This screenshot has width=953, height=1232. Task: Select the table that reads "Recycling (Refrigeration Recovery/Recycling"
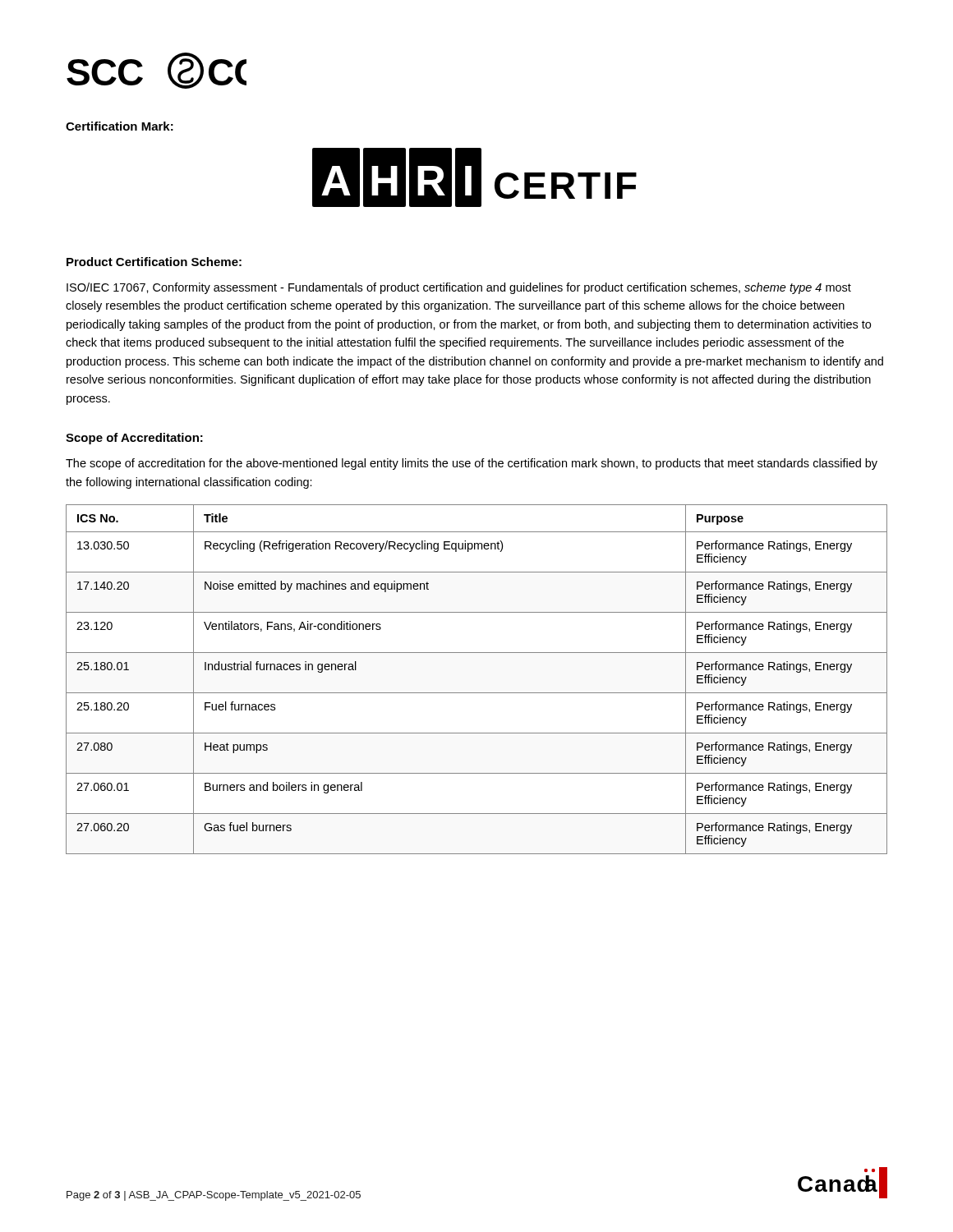pos(476,679)
